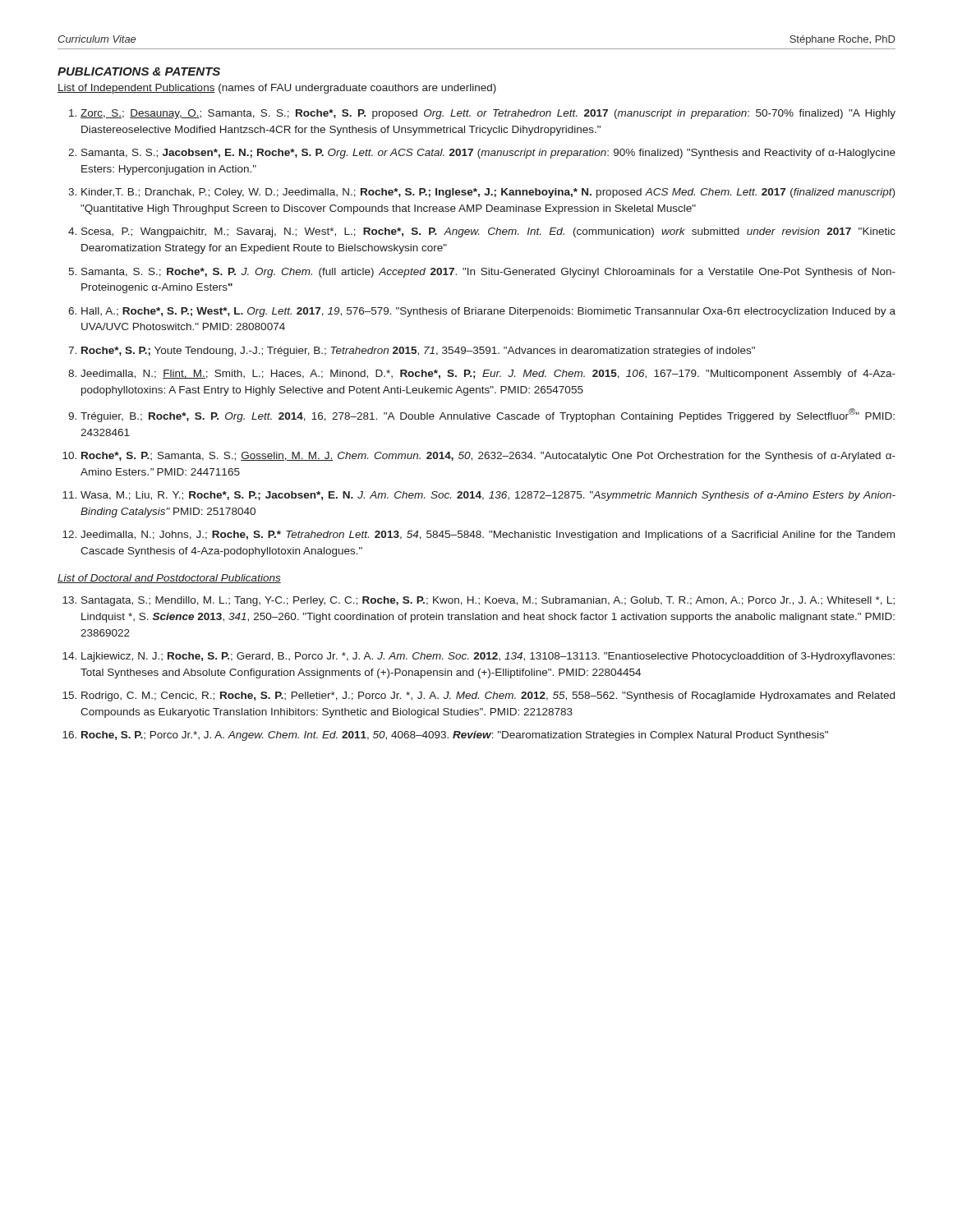953x1232 pixels.
Task: Click on the text block starting "List of Independent"
Action: 277,87
